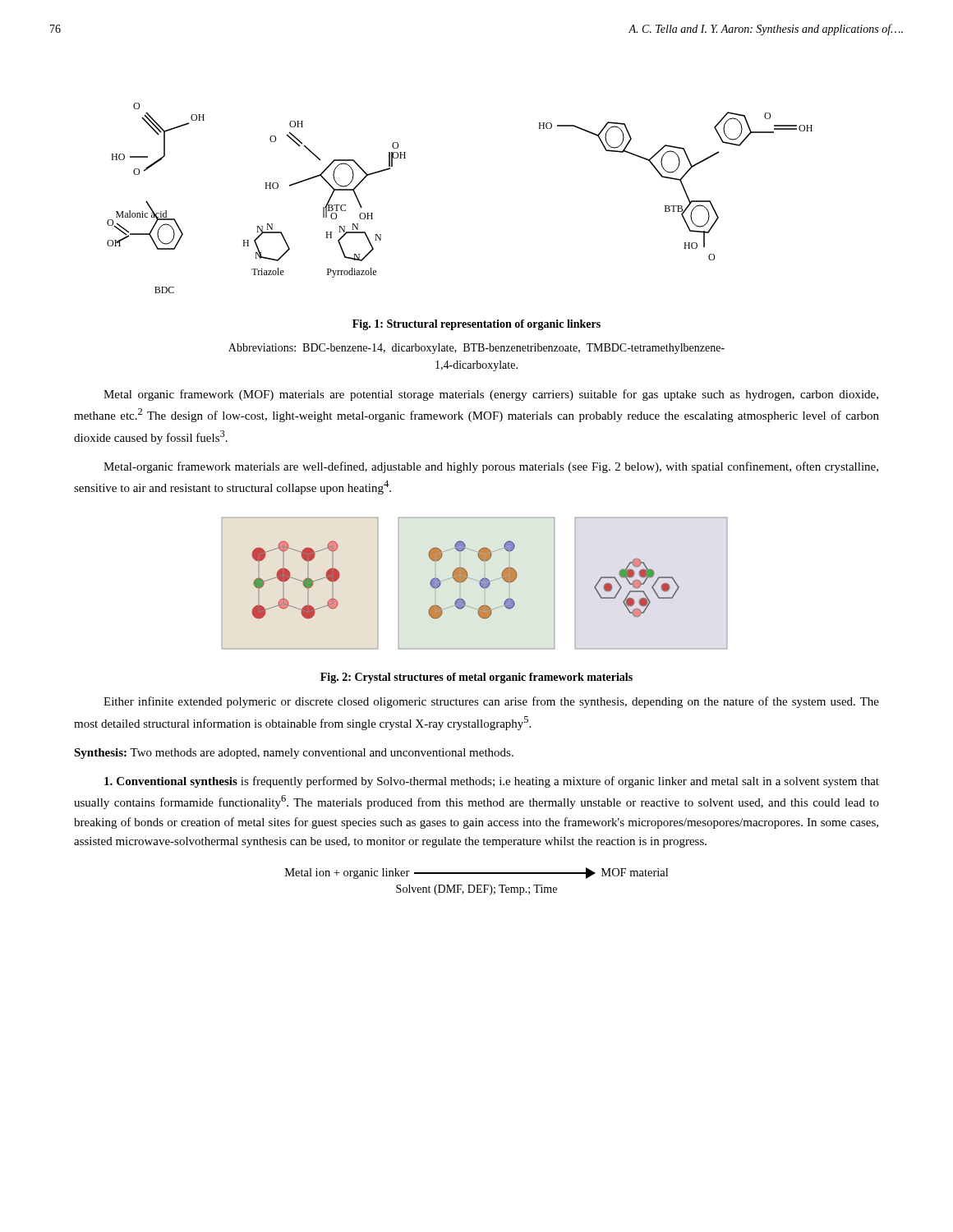Point to the element starting "Metal organic framework (MOF) materials are potential storage"

(476, 416)
